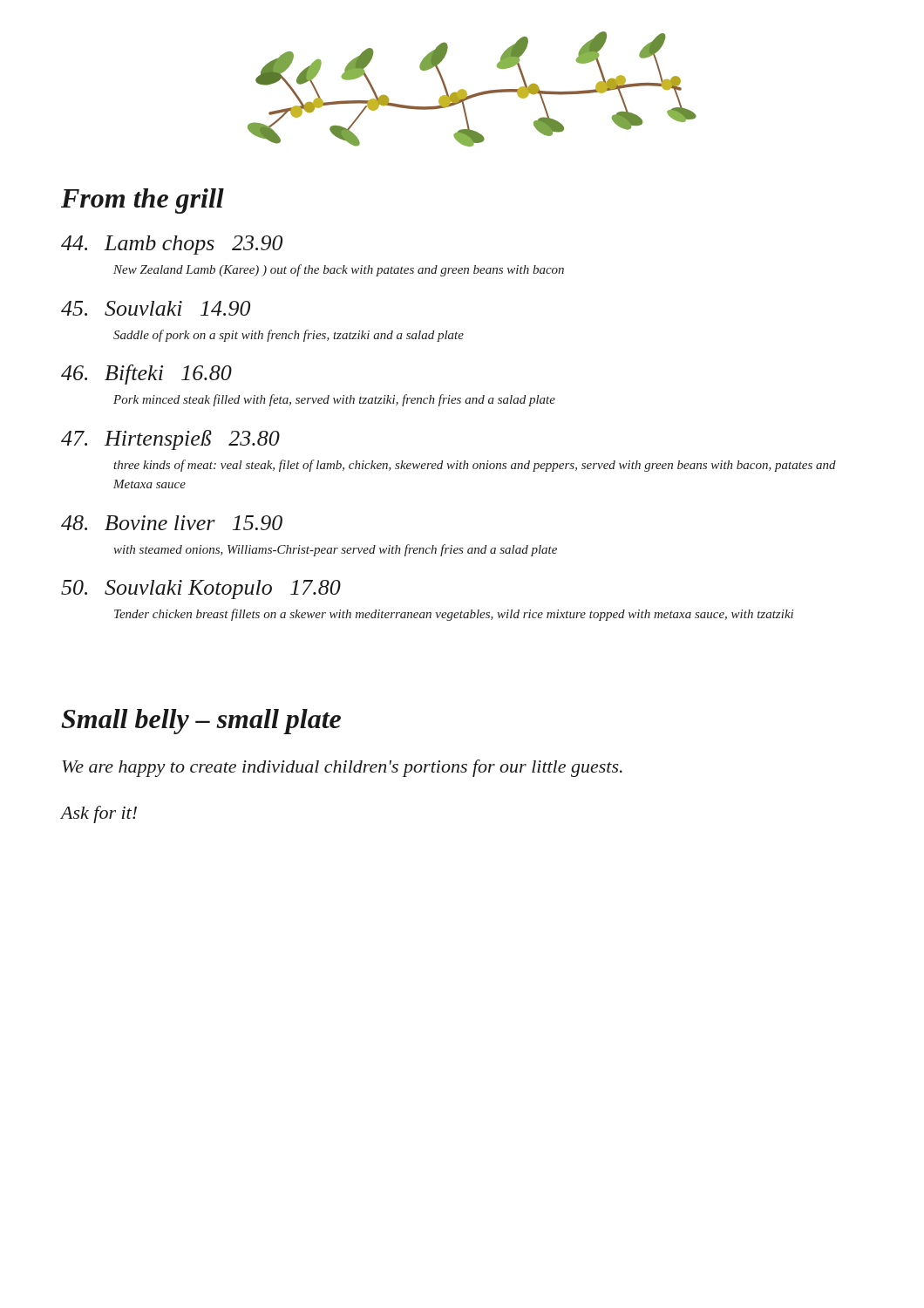Locate the region starting "48. Bovine liver 15.90"
Viewport: 924px width, 1308px height.
[172, 523]
